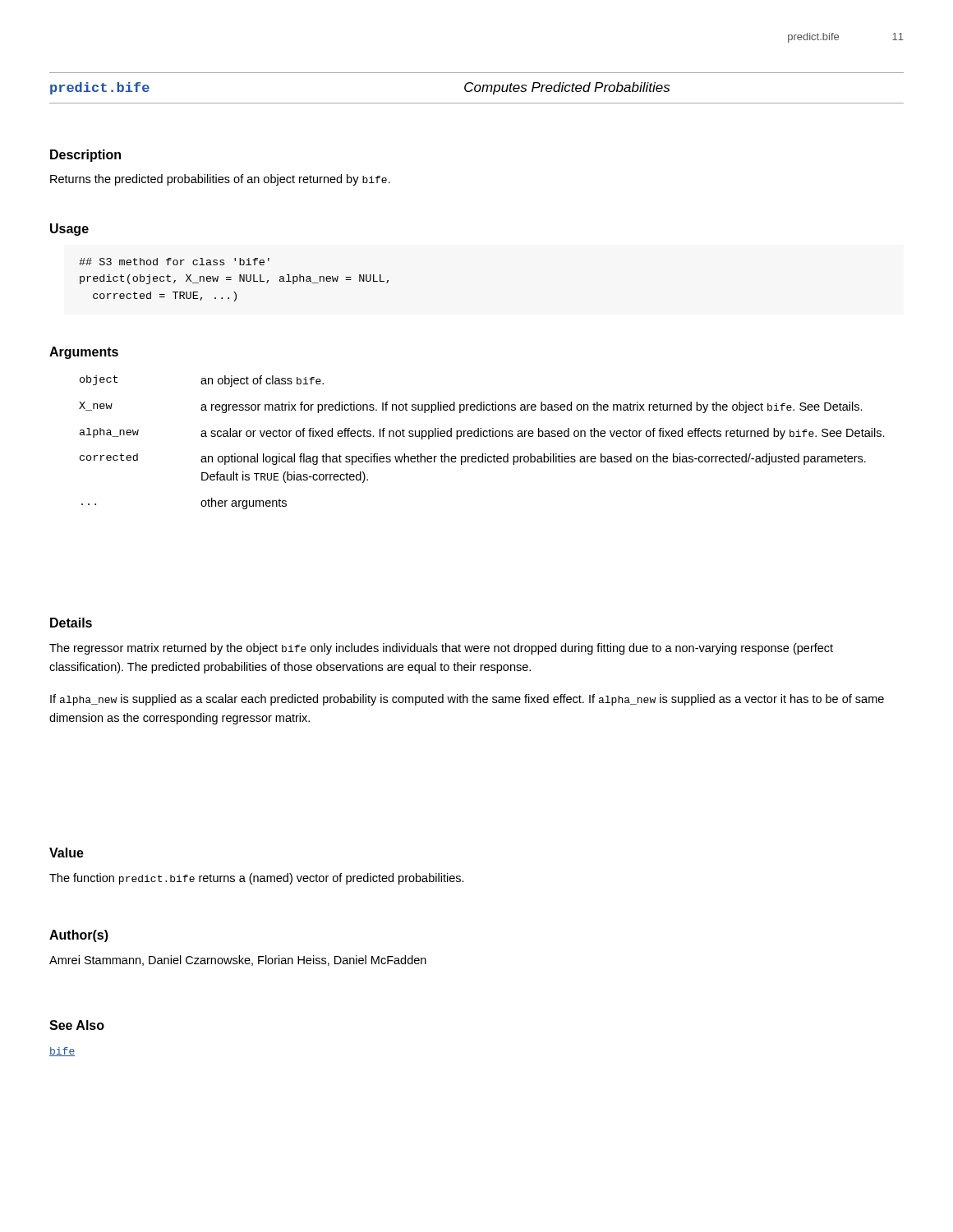
Task: Click where it says "See Also"
Action: point(77,1025)
